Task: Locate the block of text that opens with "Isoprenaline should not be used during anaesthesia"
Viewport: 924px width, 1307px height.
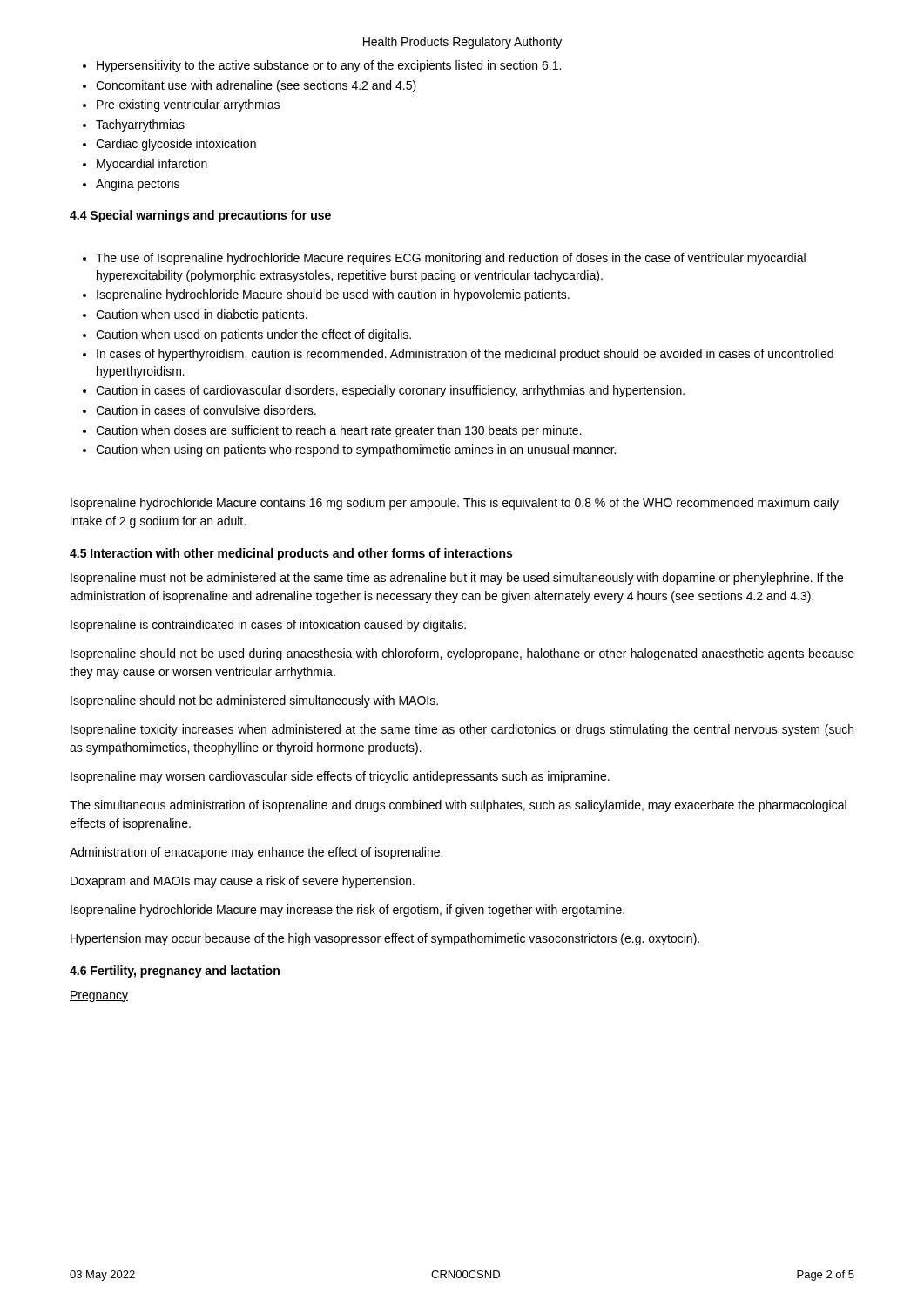Action: click(x=462, y=662)
